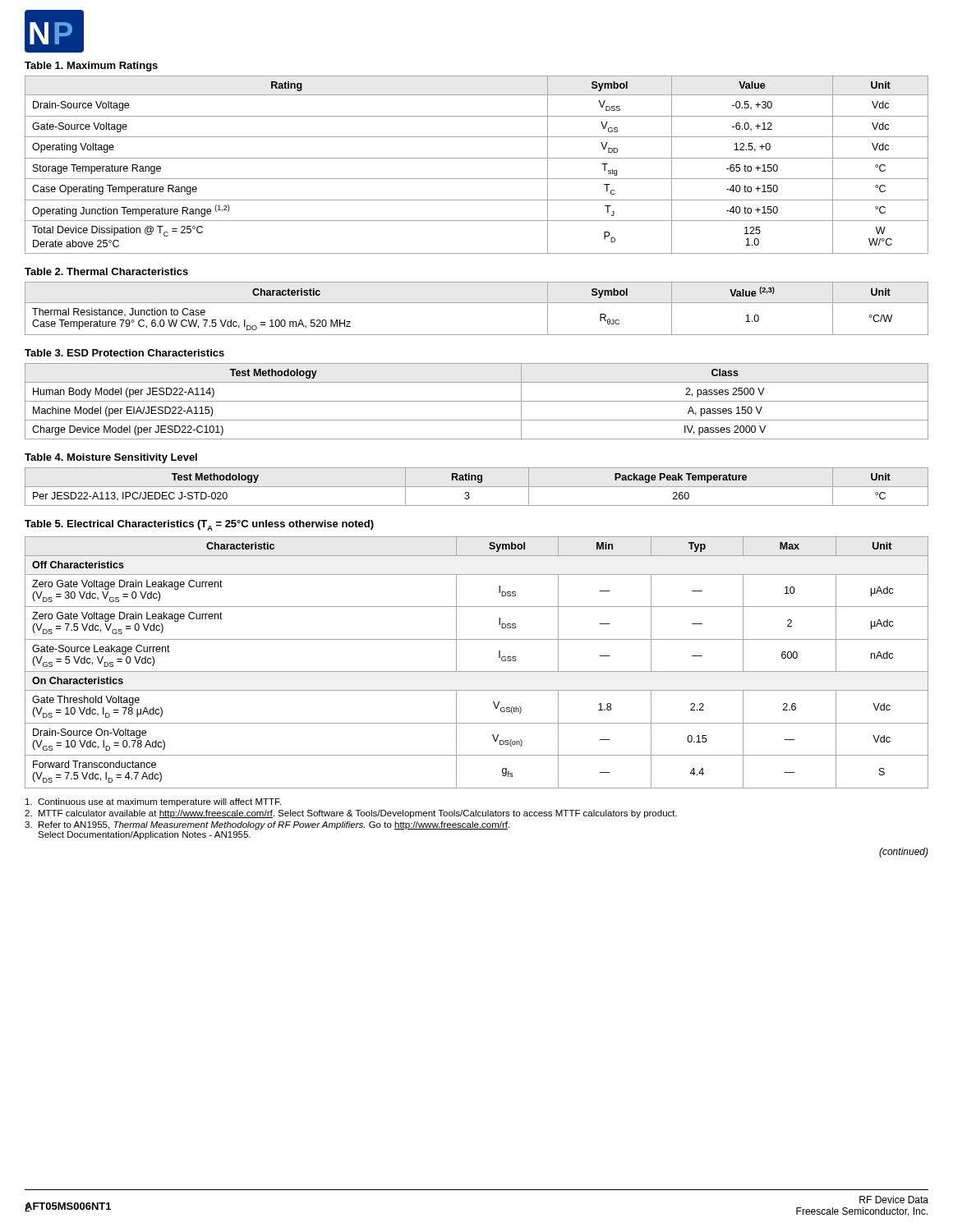Screen dimensions: 1232x953
Task: Select the section header that reads "Table 1. Maximum Ratings"
Action: [91, 65]
